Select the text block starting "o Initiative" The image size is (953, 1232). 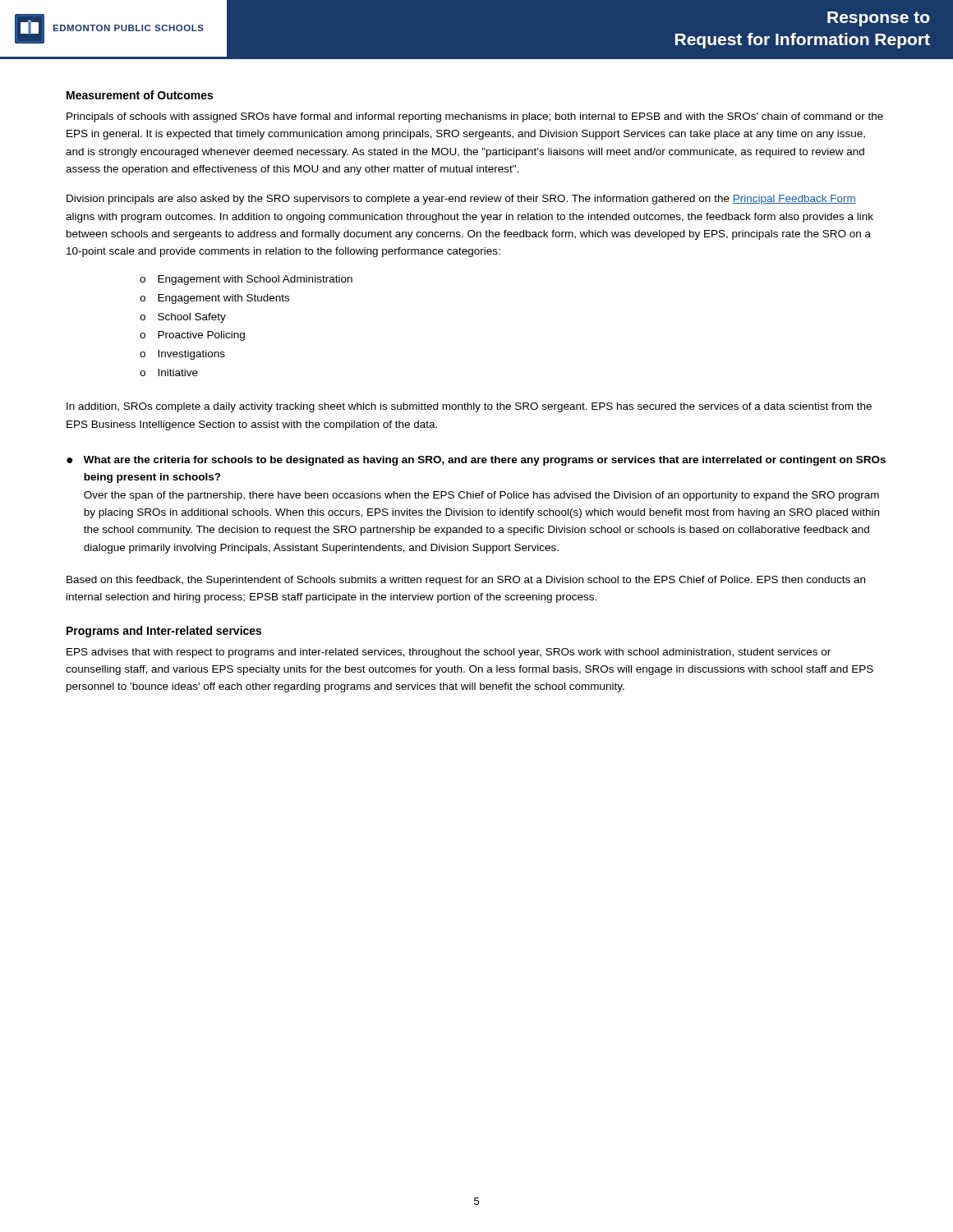coord(169,373)
